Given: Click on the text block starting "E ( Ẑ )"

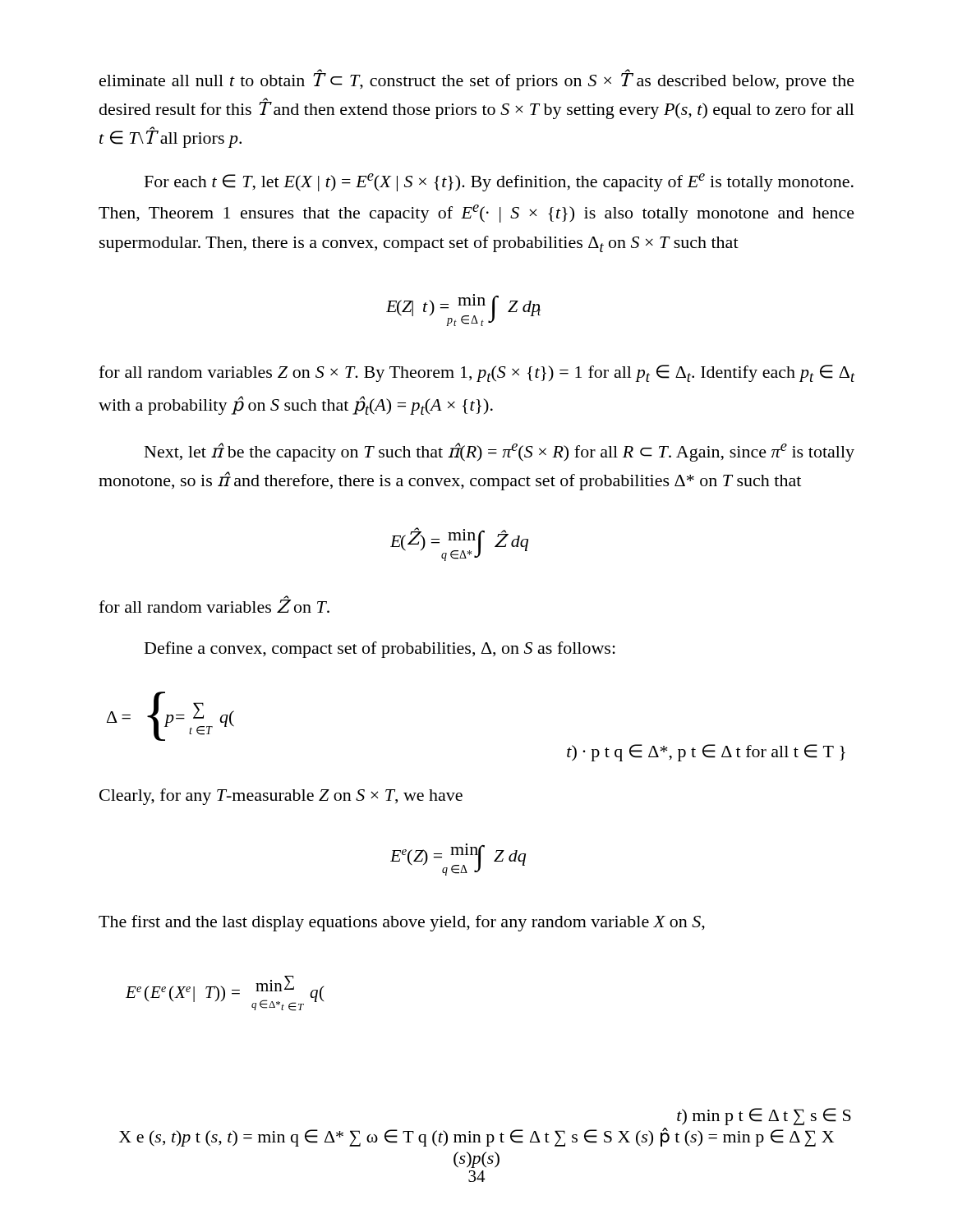Looking at the screenshot, I should [476, 543].
